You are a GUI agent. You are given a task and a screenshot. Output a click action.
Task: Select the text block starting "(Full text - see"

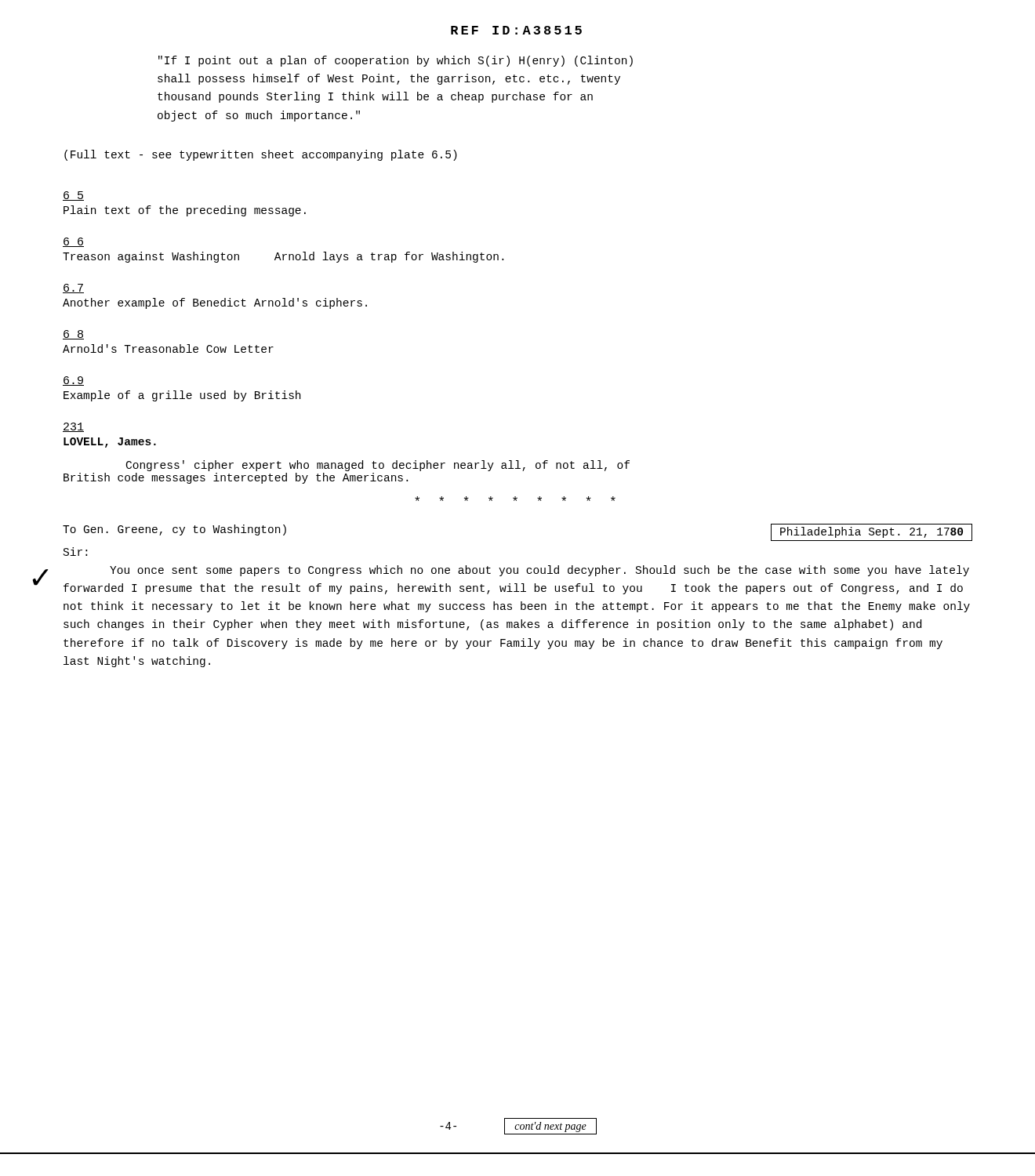click(261, 155)
